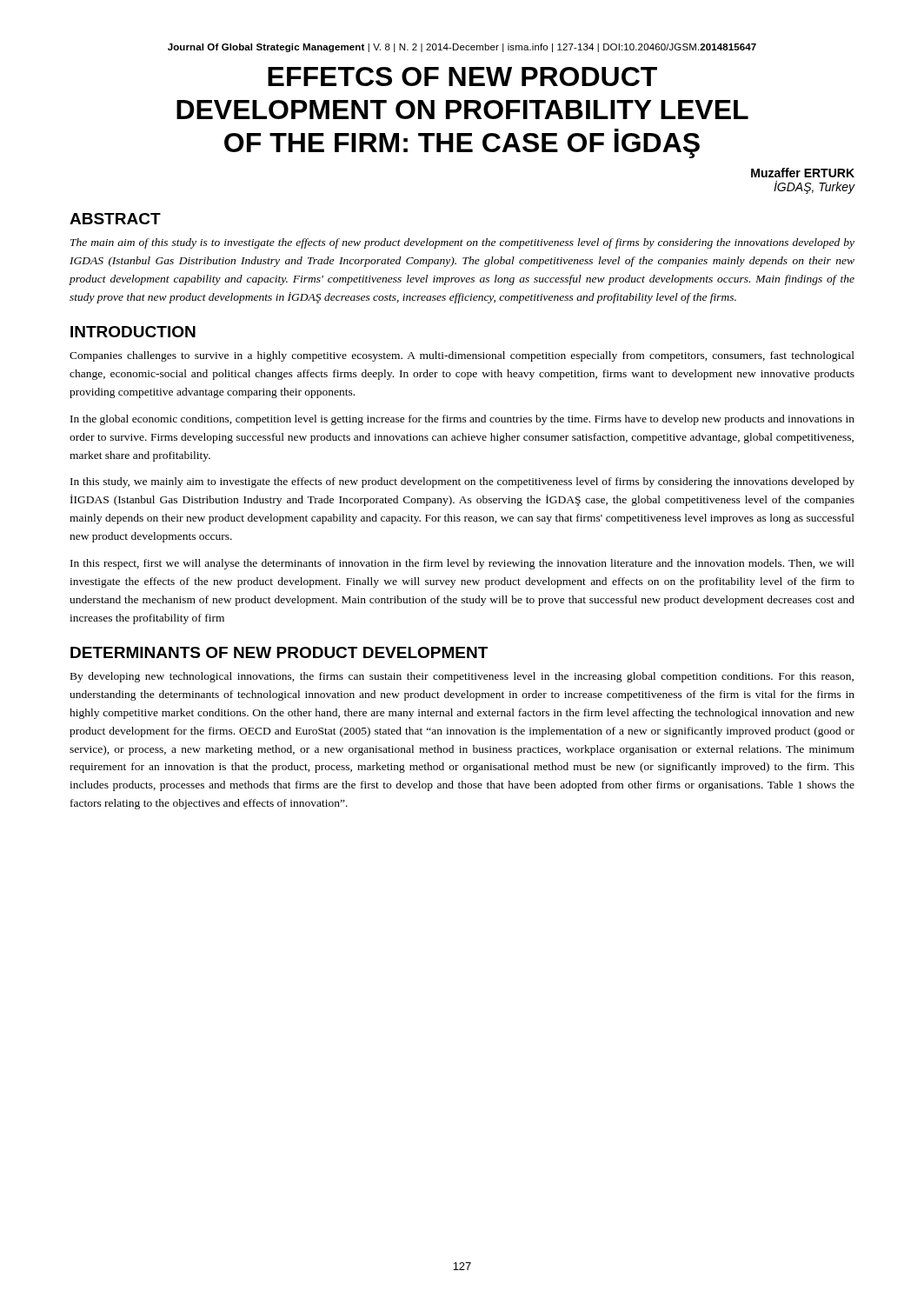Point to the element starting "In this study, we mainly aim to"
This screenshot has width=924, height=1304.
tap(462, 509)
